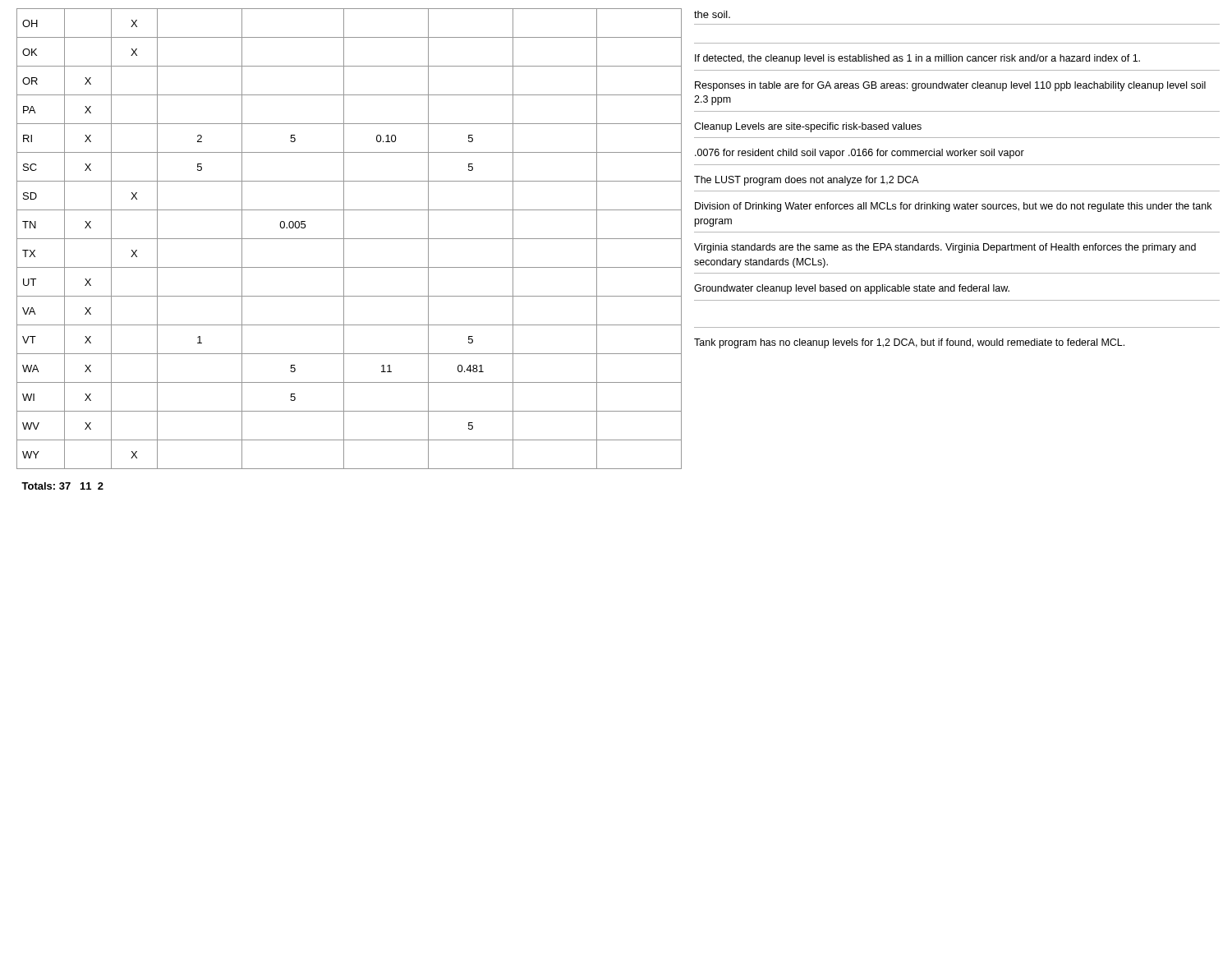Where is the passage that starts "Tank program has no cleanup levels"?

910,342
